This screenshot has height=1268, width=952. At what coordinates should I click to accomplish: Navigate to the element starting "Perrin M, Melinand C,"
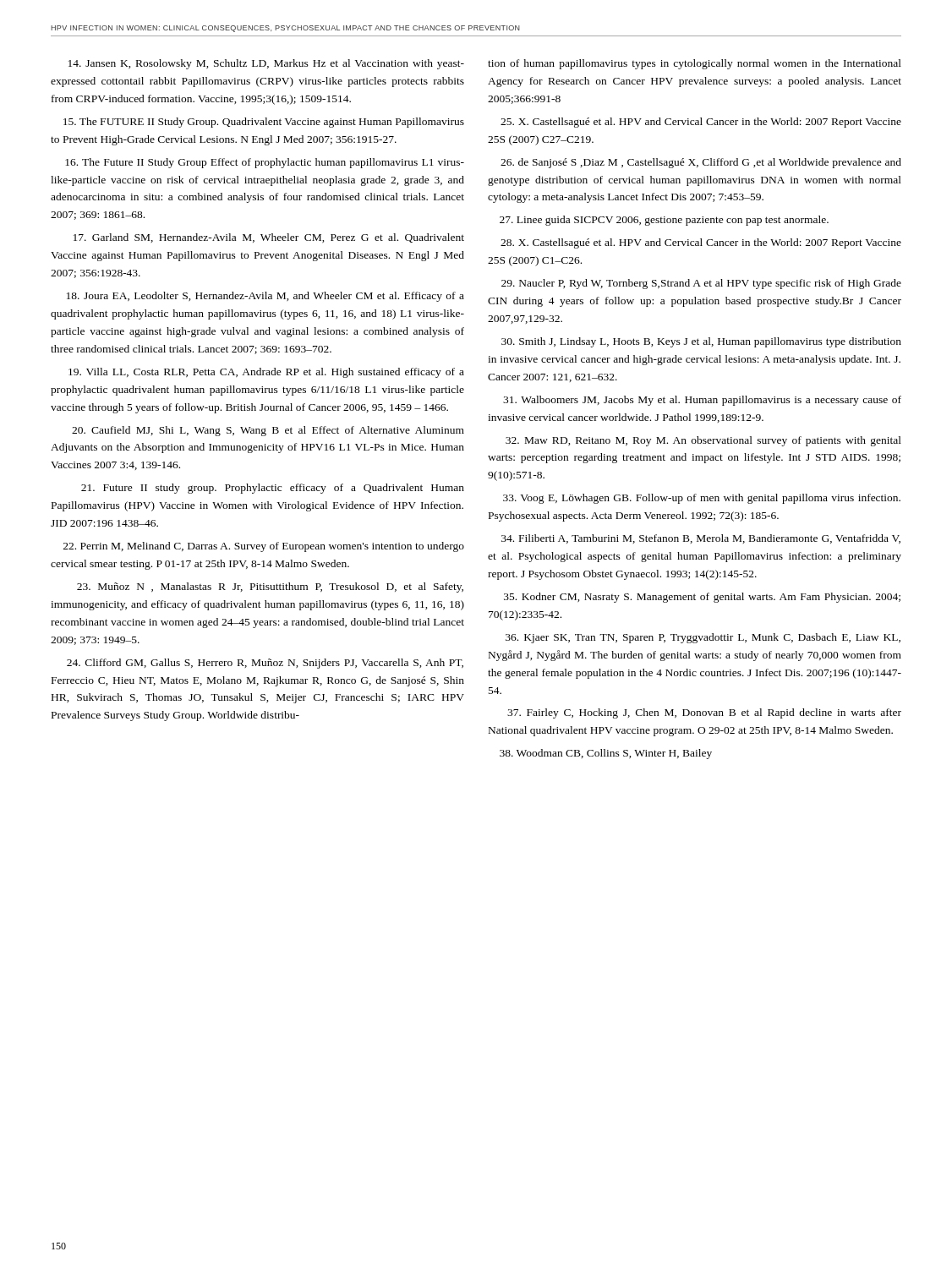(257, 555)
